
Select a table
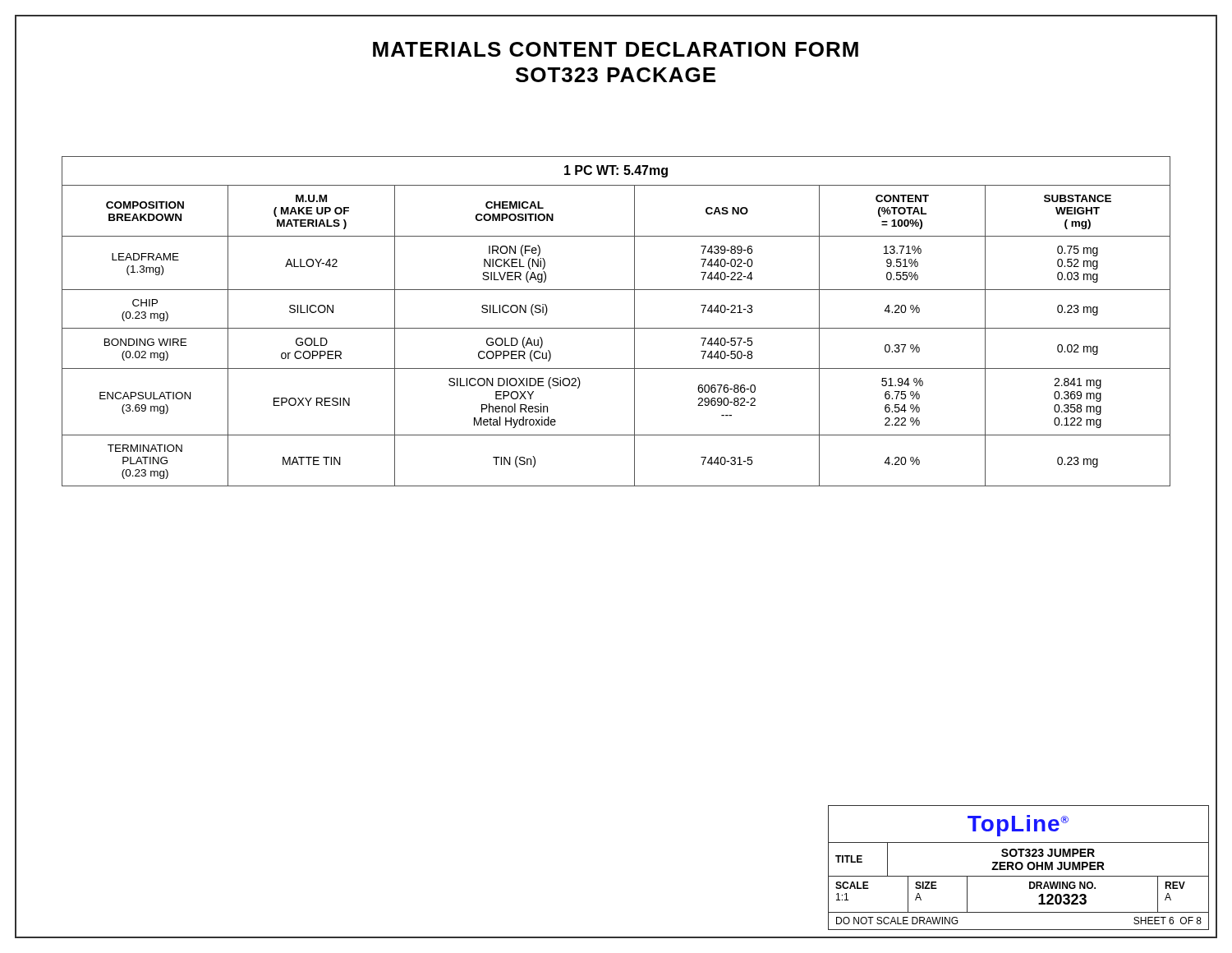[616, 321]
